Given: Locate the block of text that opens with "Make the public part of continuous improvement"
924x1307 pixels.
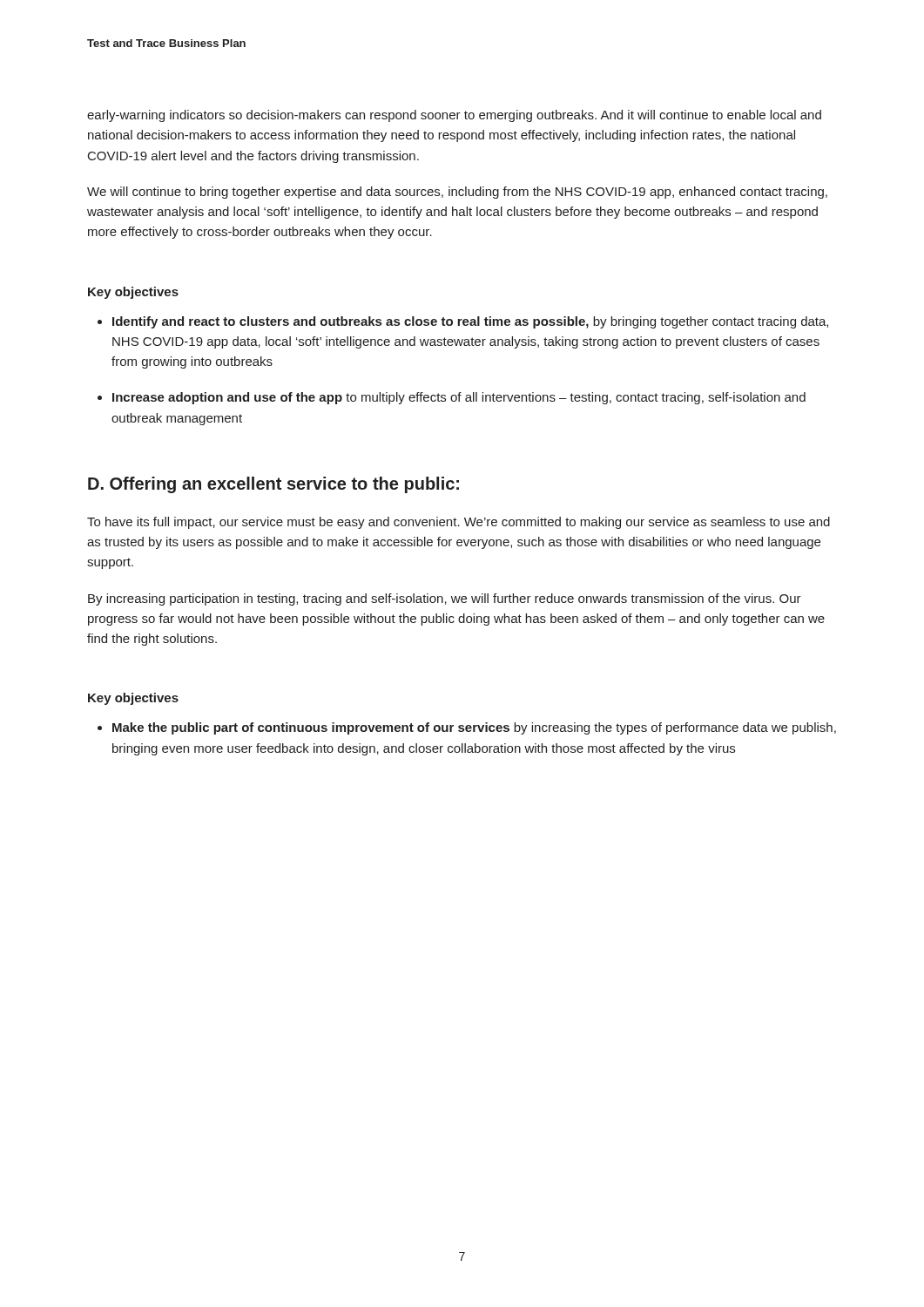Looking at the screenshot, I should [x=474, y=737].
